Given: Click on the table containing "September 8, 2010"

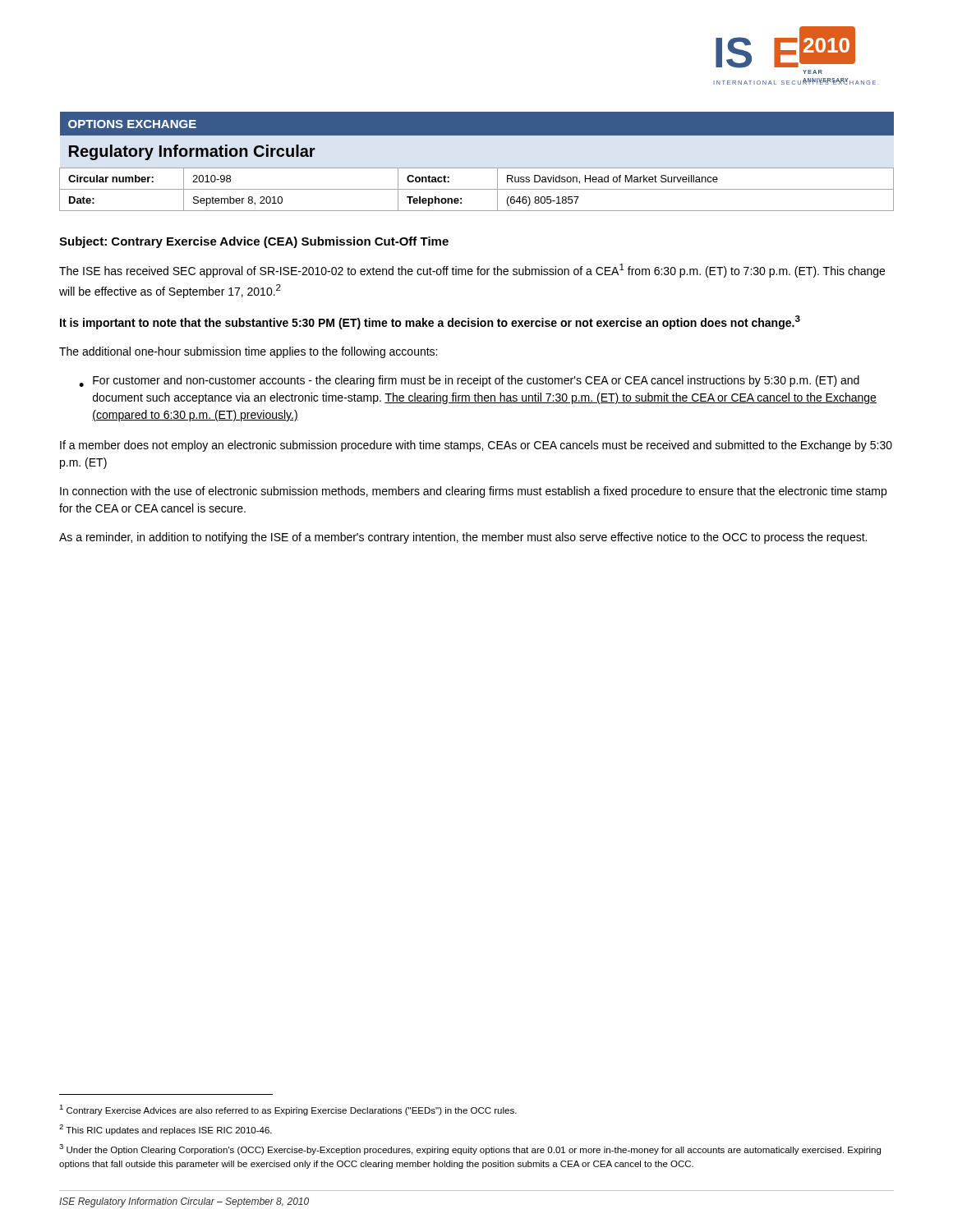Looking at the screenshot, I should pos(476,161).
